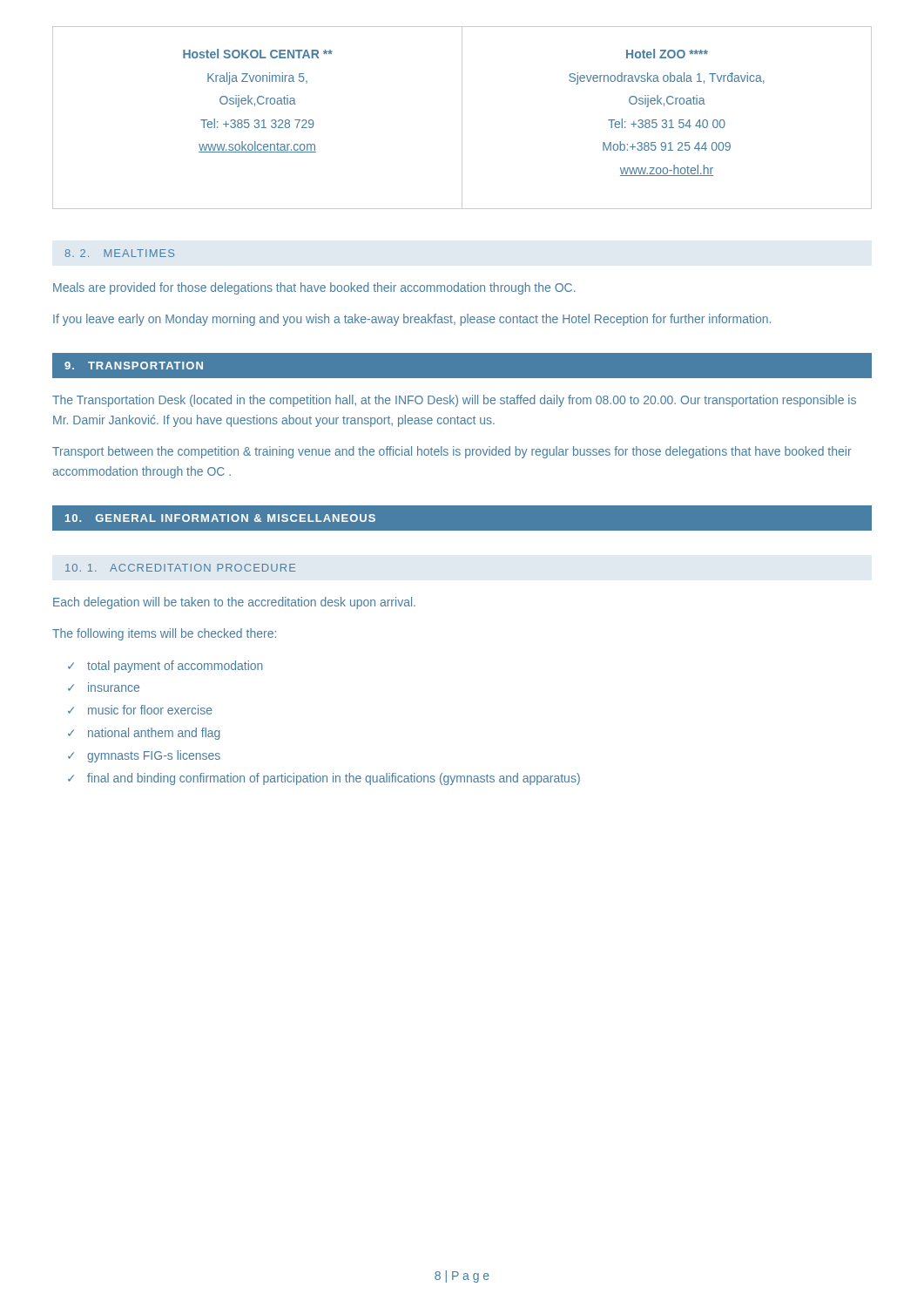Navigate to the text starting "If you leave early on Monday"
924x1307 pixels.
412,319
